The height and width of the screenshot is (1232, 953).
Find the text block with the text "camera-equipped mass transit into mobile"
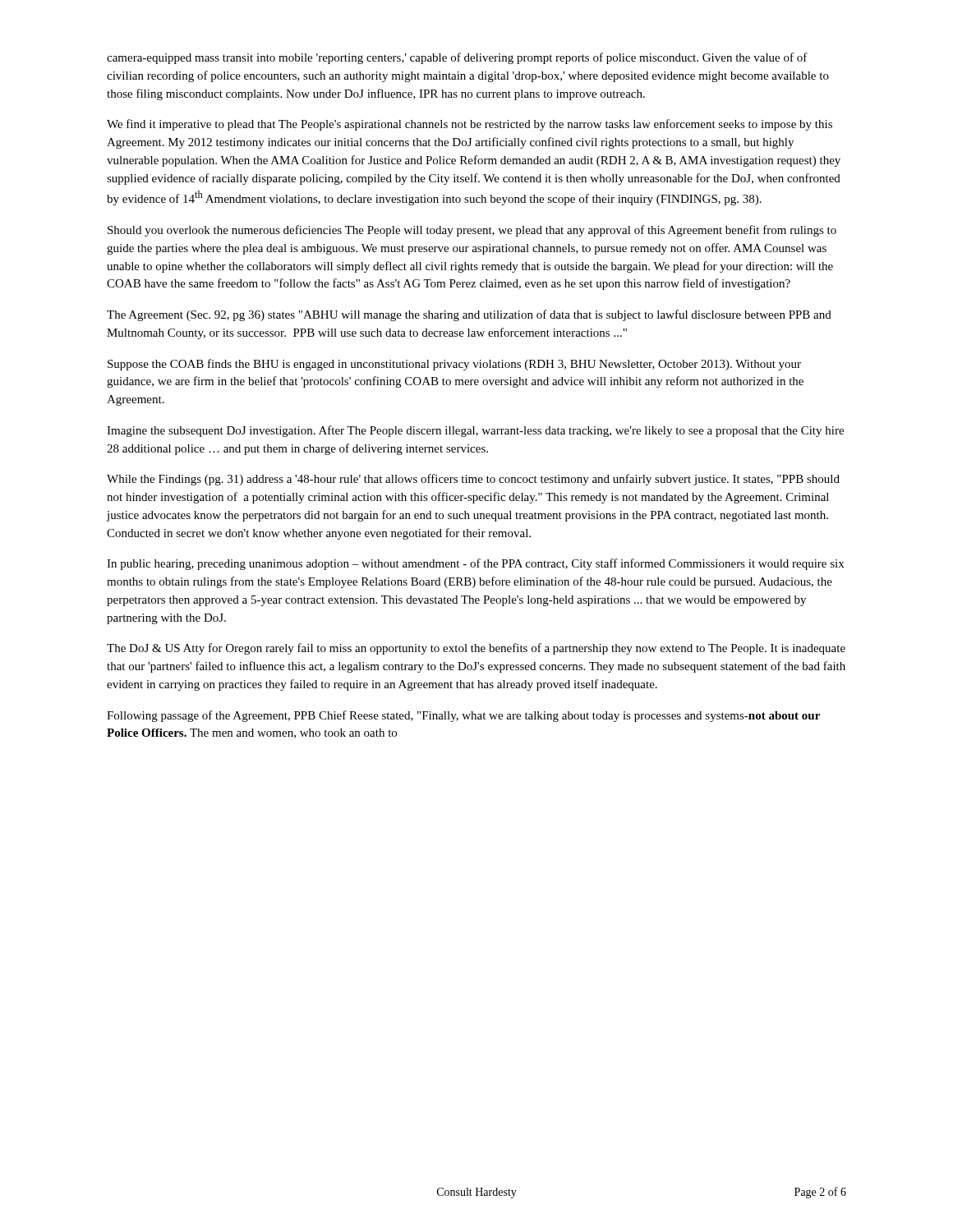468,75
